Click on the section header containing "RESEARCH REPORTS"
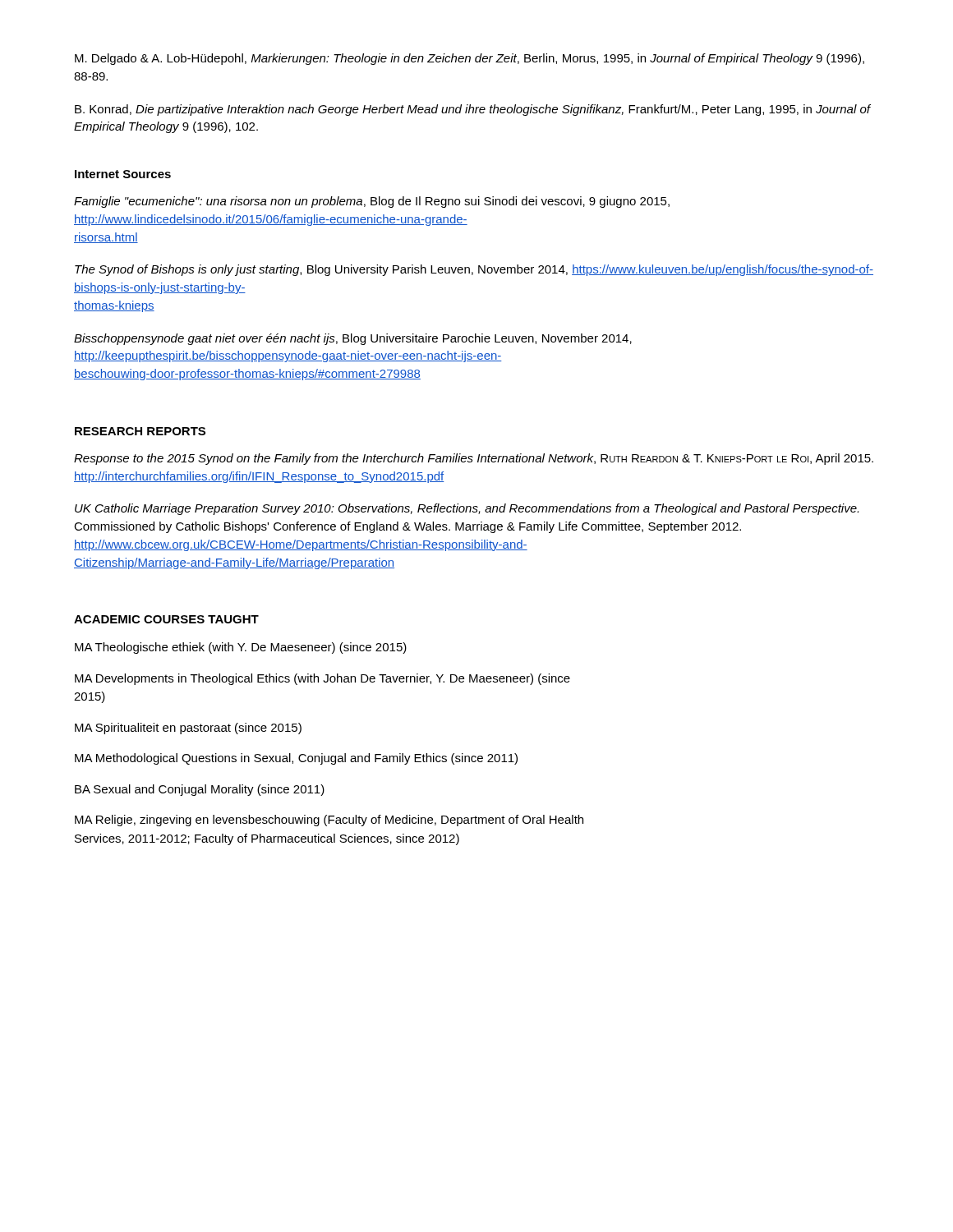 [140, 431]
